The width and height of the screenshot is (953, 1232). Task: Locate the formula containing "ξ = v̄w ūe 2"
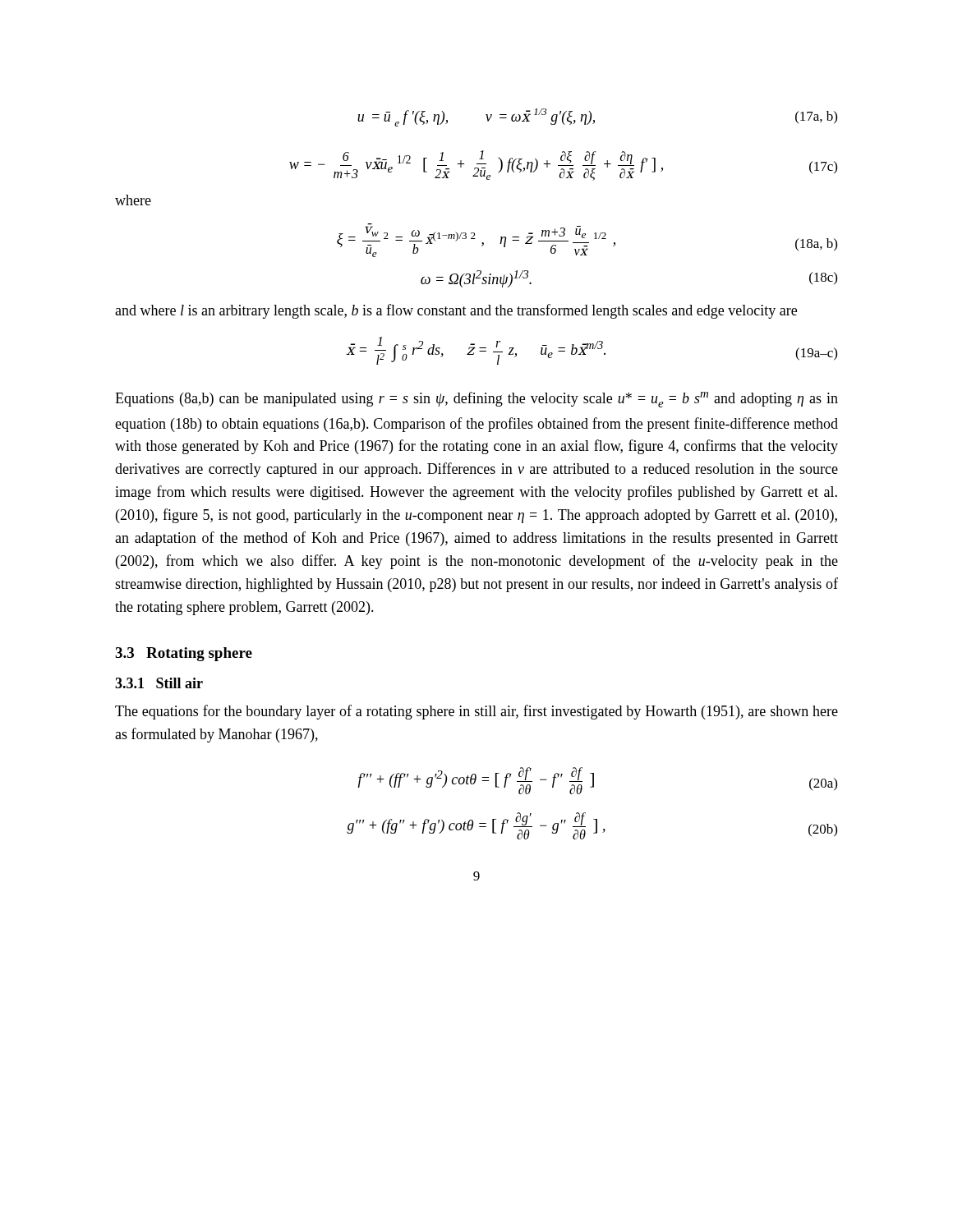(587, 241)
